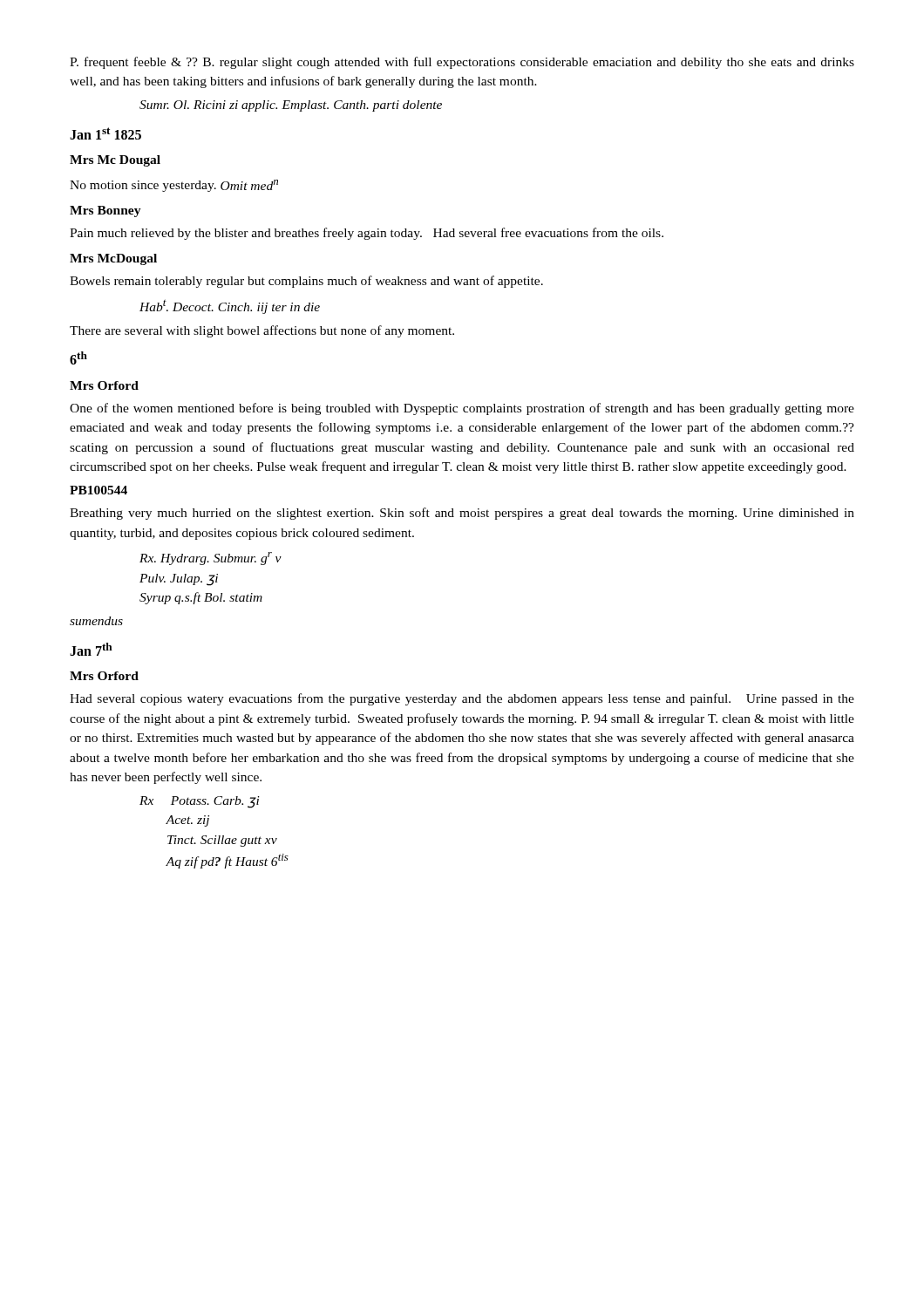Image resolution: width=924 pixels, height=1308 pixels.
Task: Click on the text block containing "Rx. Hydrarg. Submur."
Action: pyautogui.click(x=211, y=559)
